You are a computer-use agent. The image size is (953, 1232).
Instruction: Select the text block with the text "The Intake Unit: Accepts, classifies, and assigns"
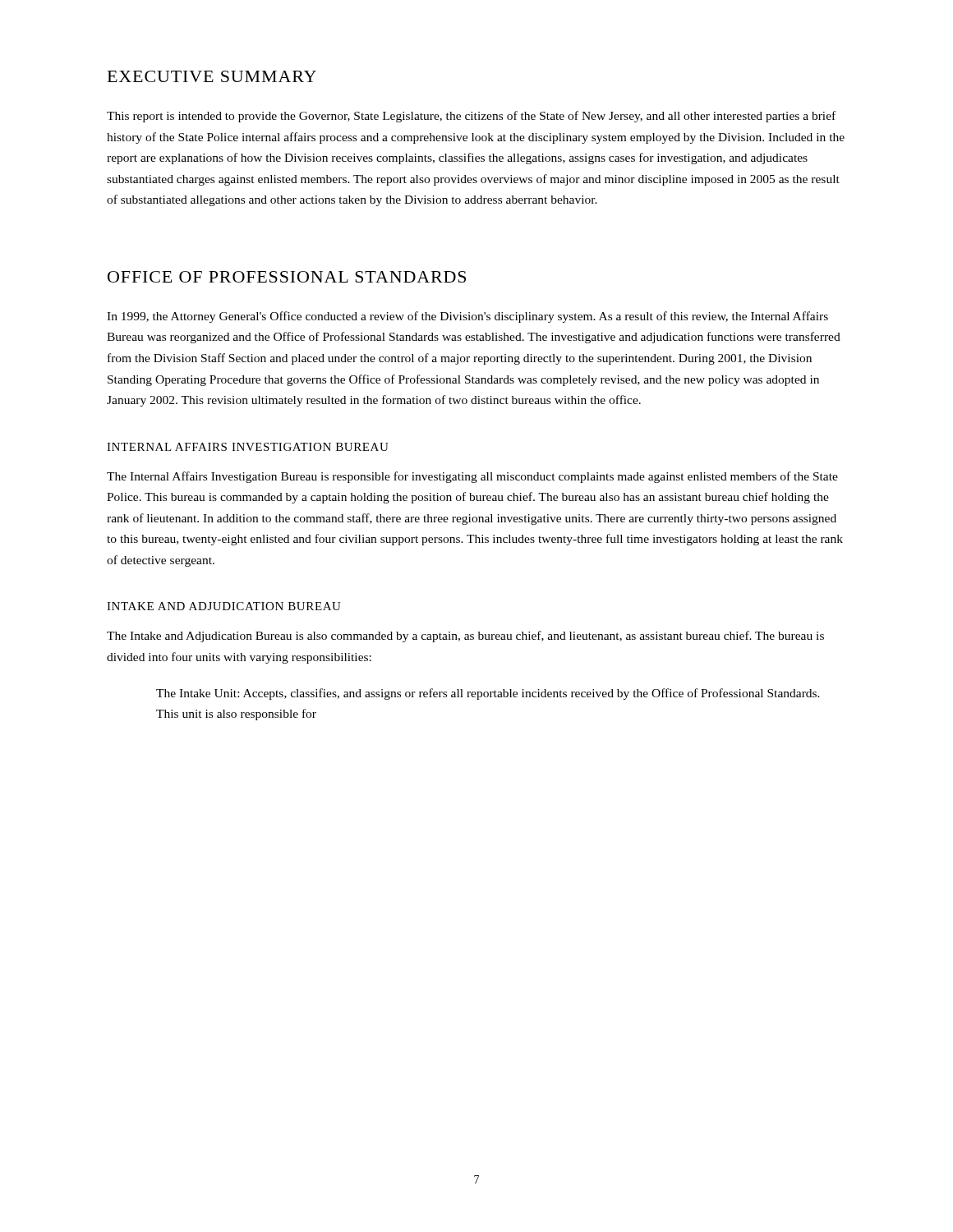point(493,703)
